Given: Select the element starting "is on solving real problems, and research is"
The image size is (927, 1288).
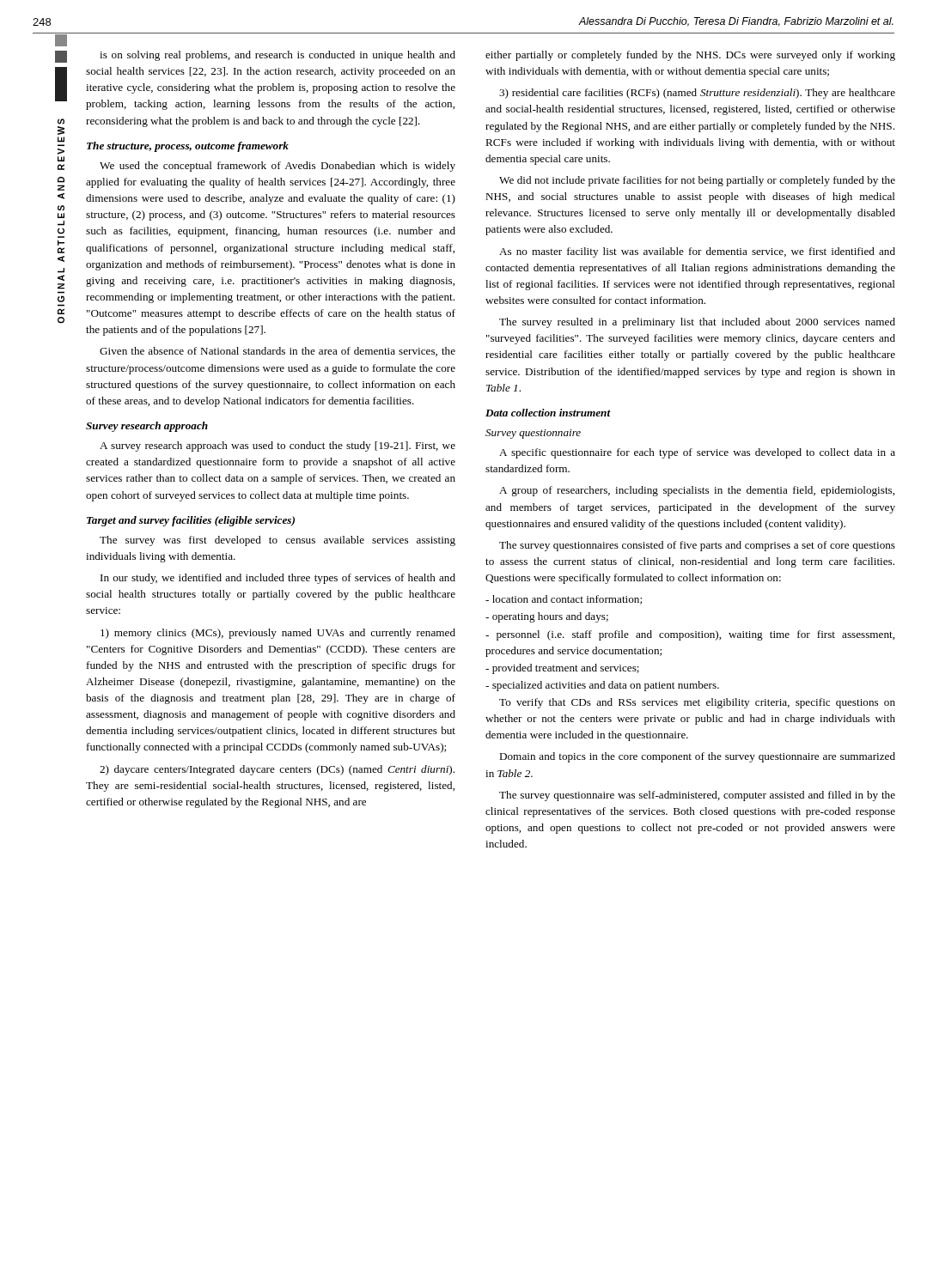Looking at the screenshot, I should click(271, 87).
